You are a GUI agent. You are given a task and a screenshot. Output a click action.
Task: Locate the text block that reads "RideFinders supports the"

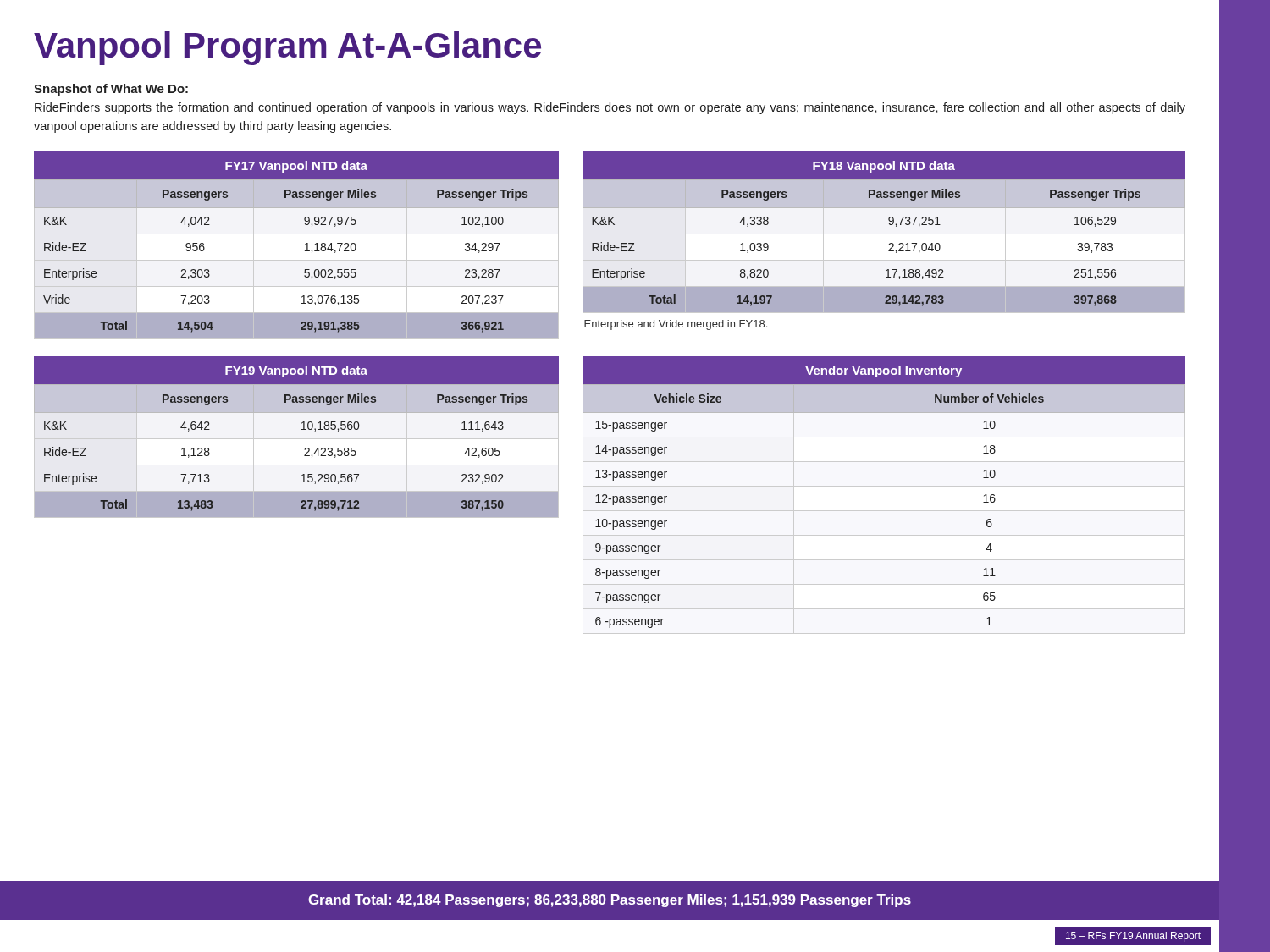[610, 118]
